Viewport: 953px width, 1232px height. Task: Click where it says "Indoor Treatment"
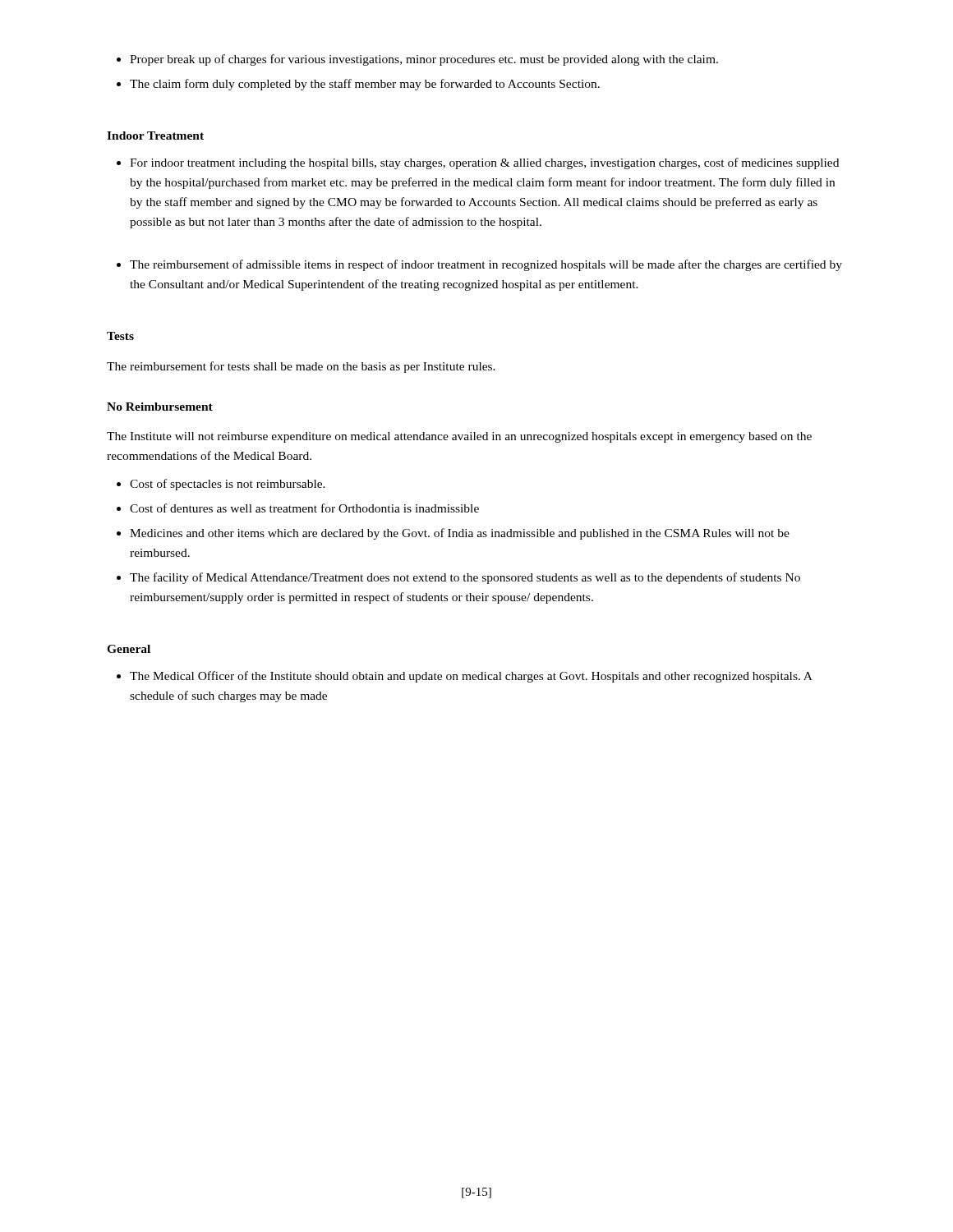pos(155,136)
